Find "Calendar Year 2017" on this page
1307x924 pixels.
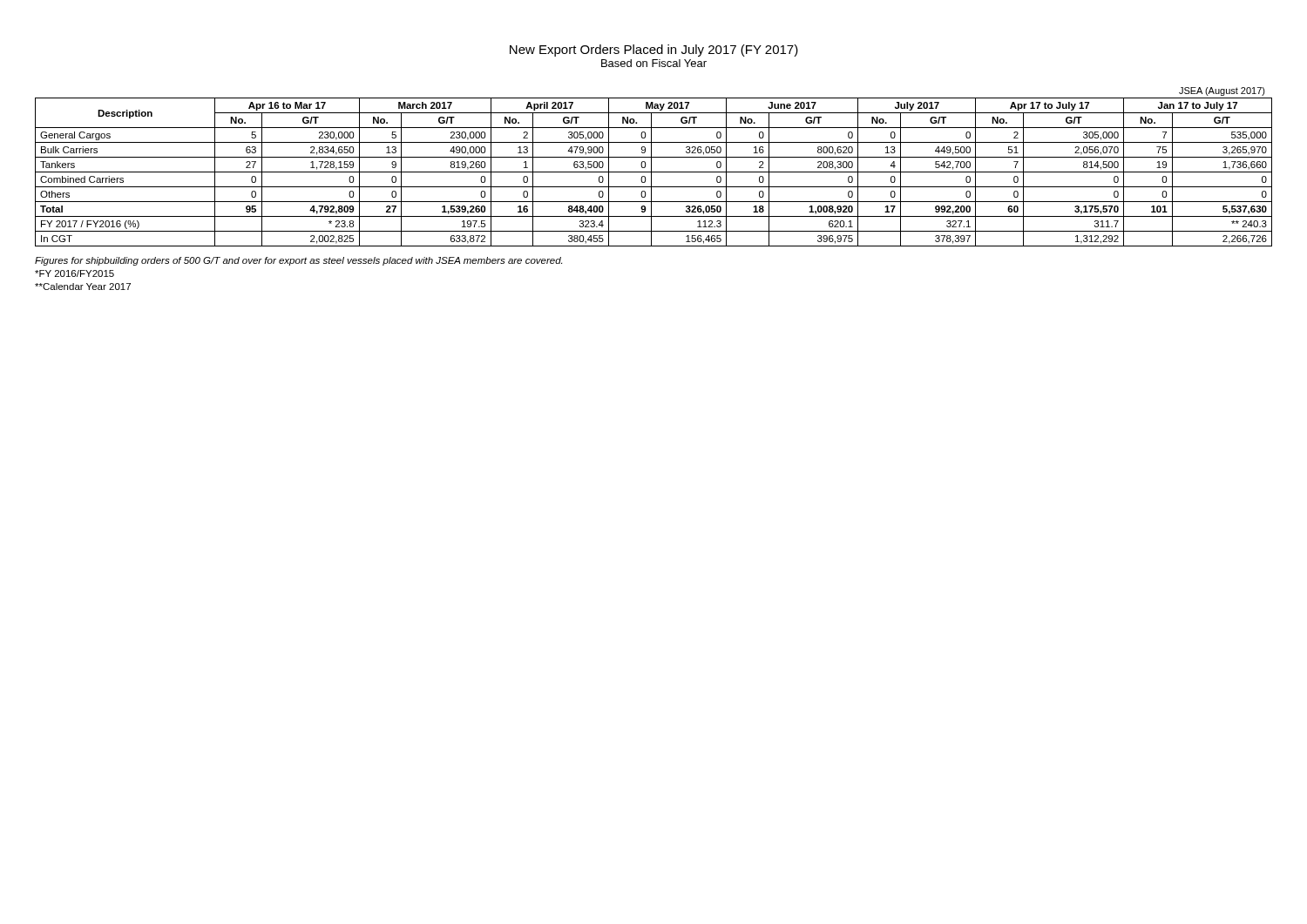click(83, 286)
